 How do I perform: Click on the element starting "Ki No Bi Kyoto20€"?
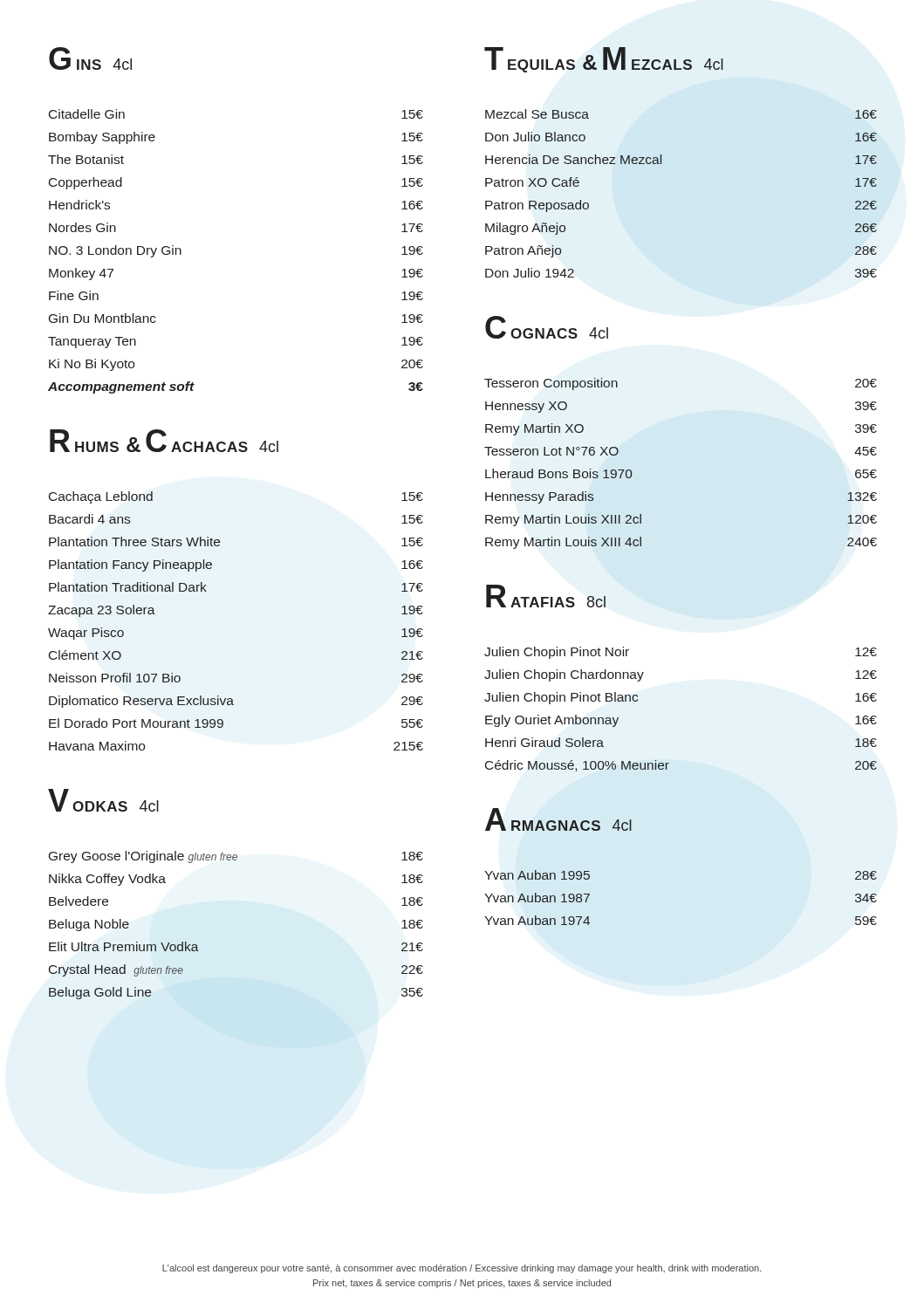pos(89,364)
